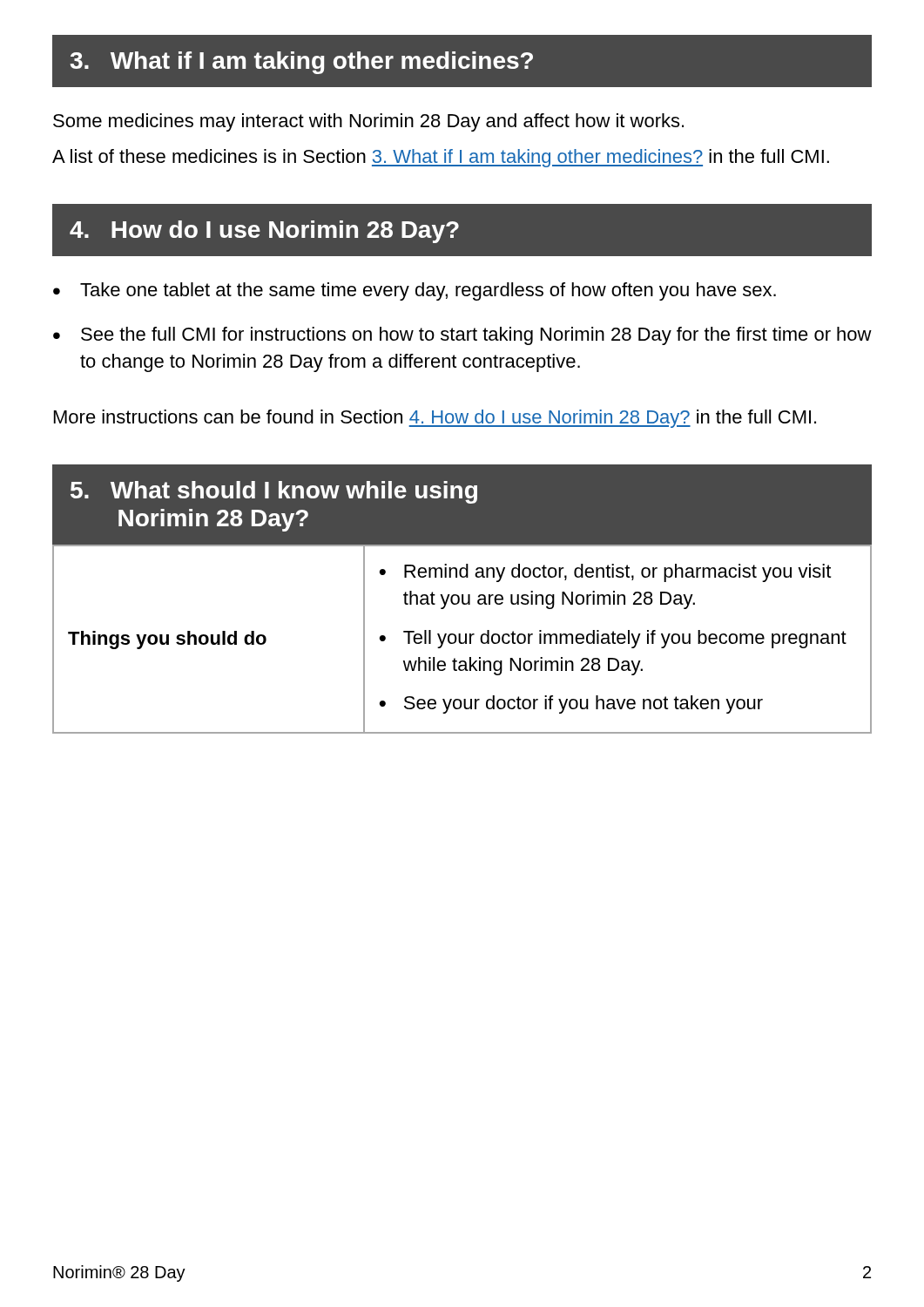924x1307 pixels.
Task: Locate the passage starting "• See the full CMI for"
Action: 462,348
